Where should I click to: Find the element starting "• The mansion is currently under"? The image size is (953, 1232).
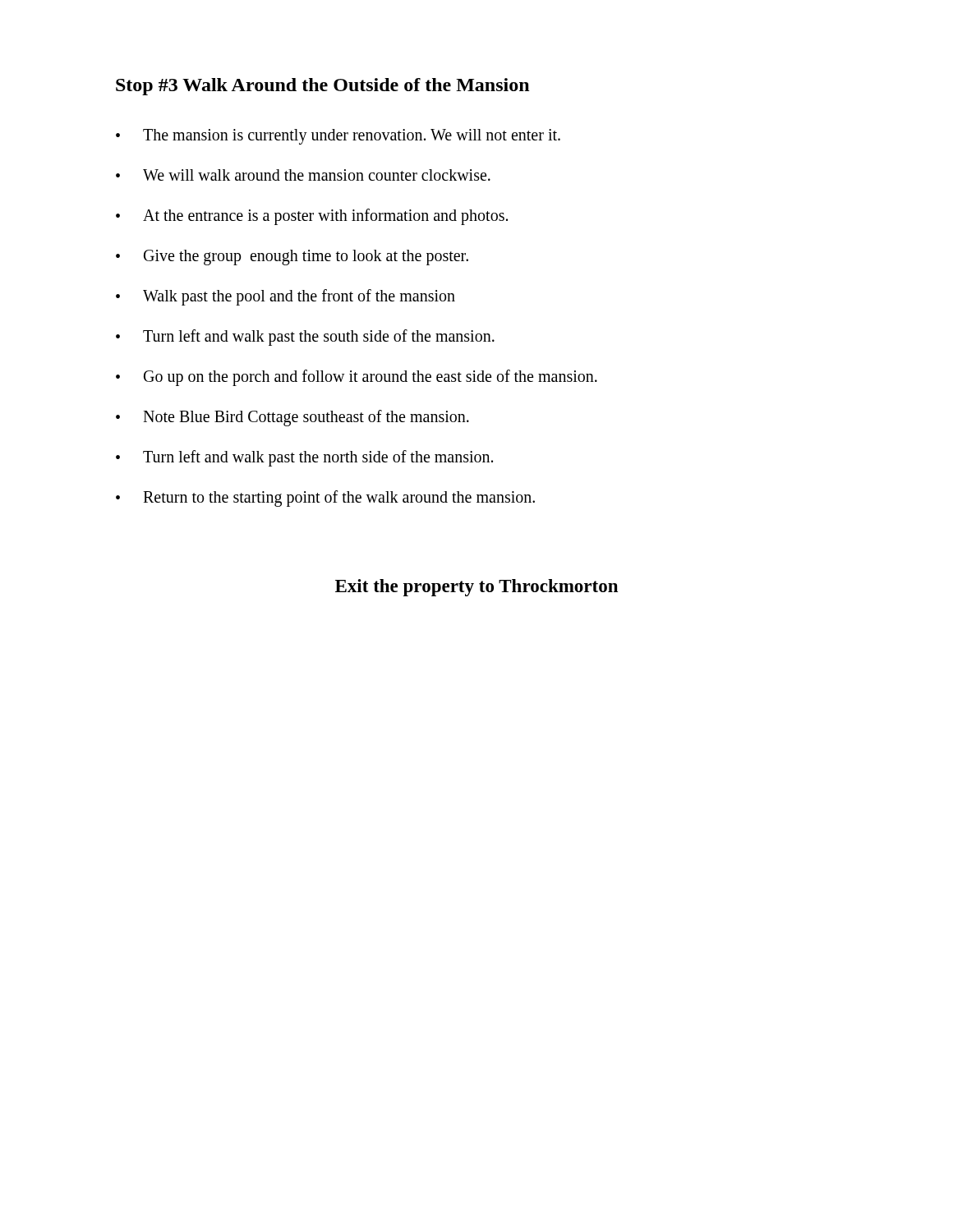click(476, 135)
